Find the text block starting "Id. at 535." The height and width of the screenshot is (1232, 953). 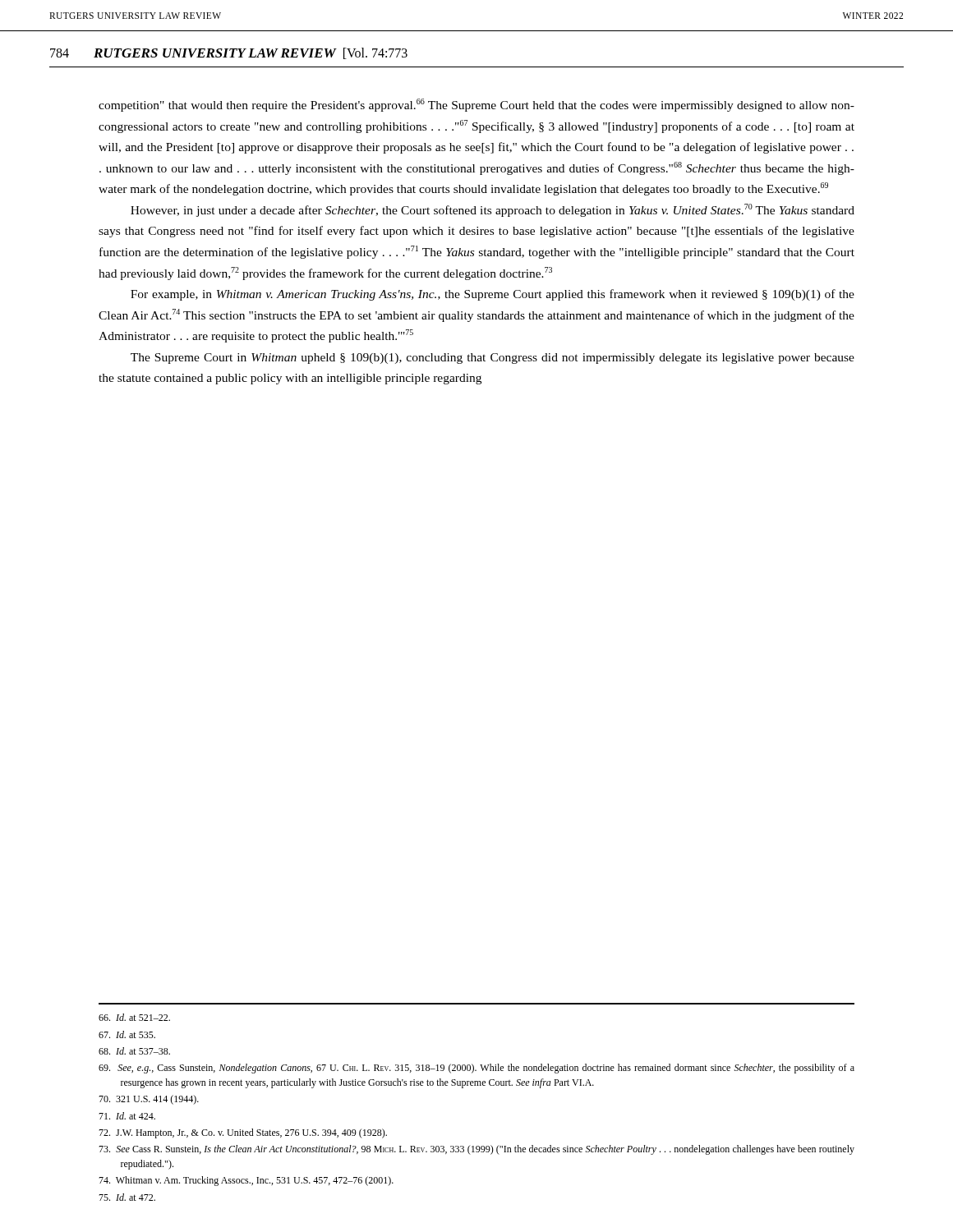click(x=127, y=1035)
